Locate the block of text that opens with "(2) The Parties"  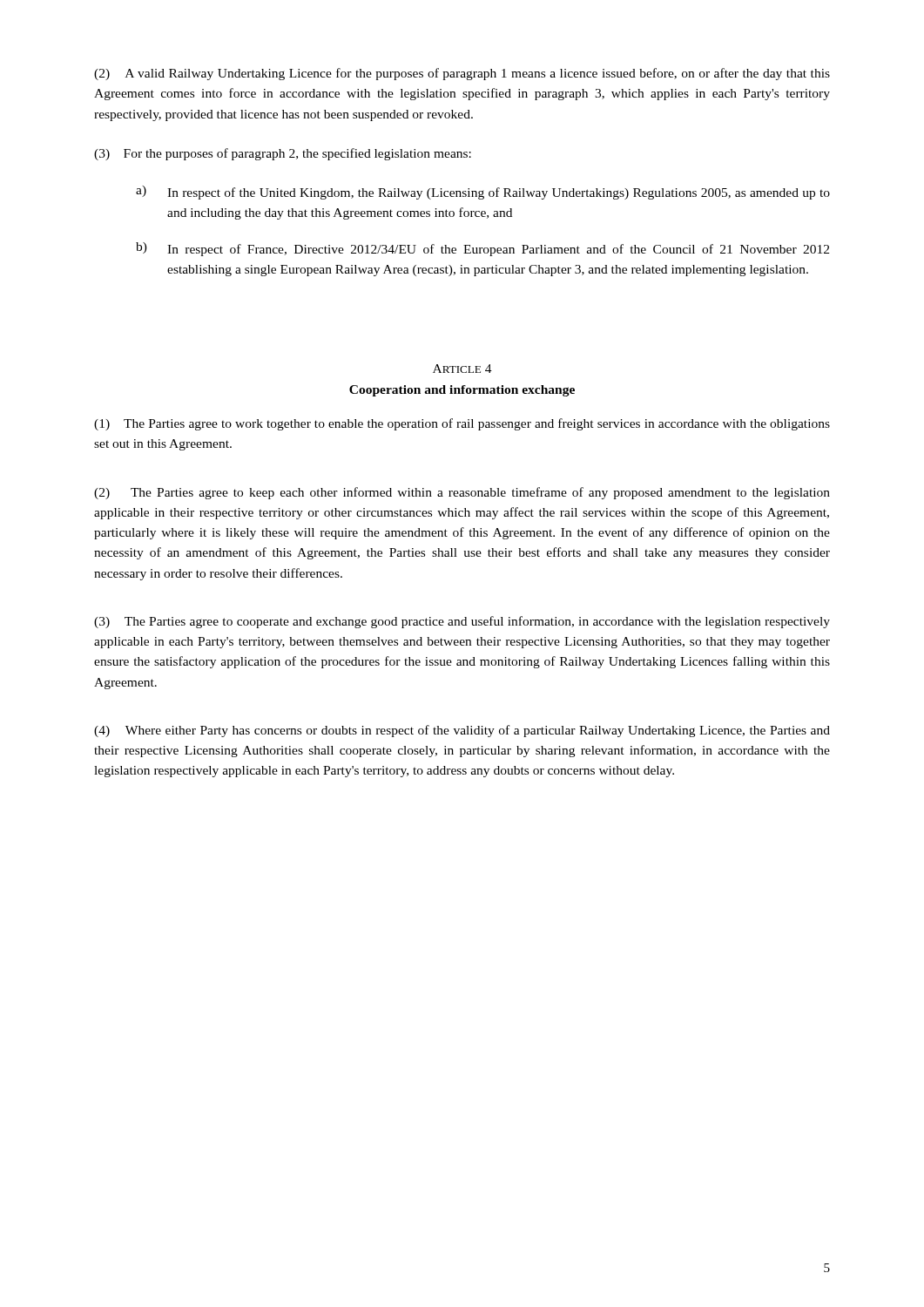tap(462, 532)
